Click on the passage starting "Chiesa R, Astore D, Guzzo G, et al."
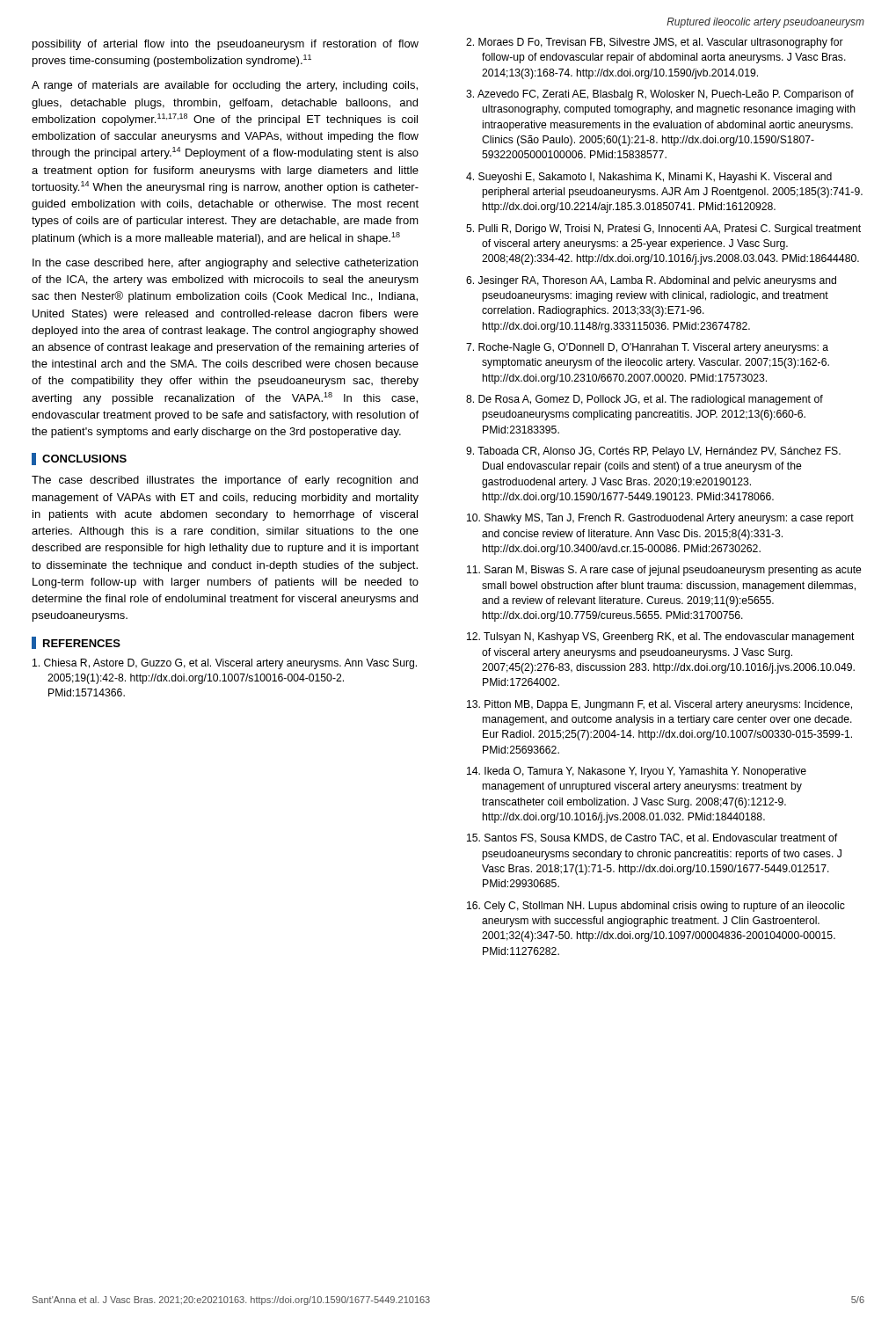The height and width of the screenshot is (1319, 896). pos(225,678)
